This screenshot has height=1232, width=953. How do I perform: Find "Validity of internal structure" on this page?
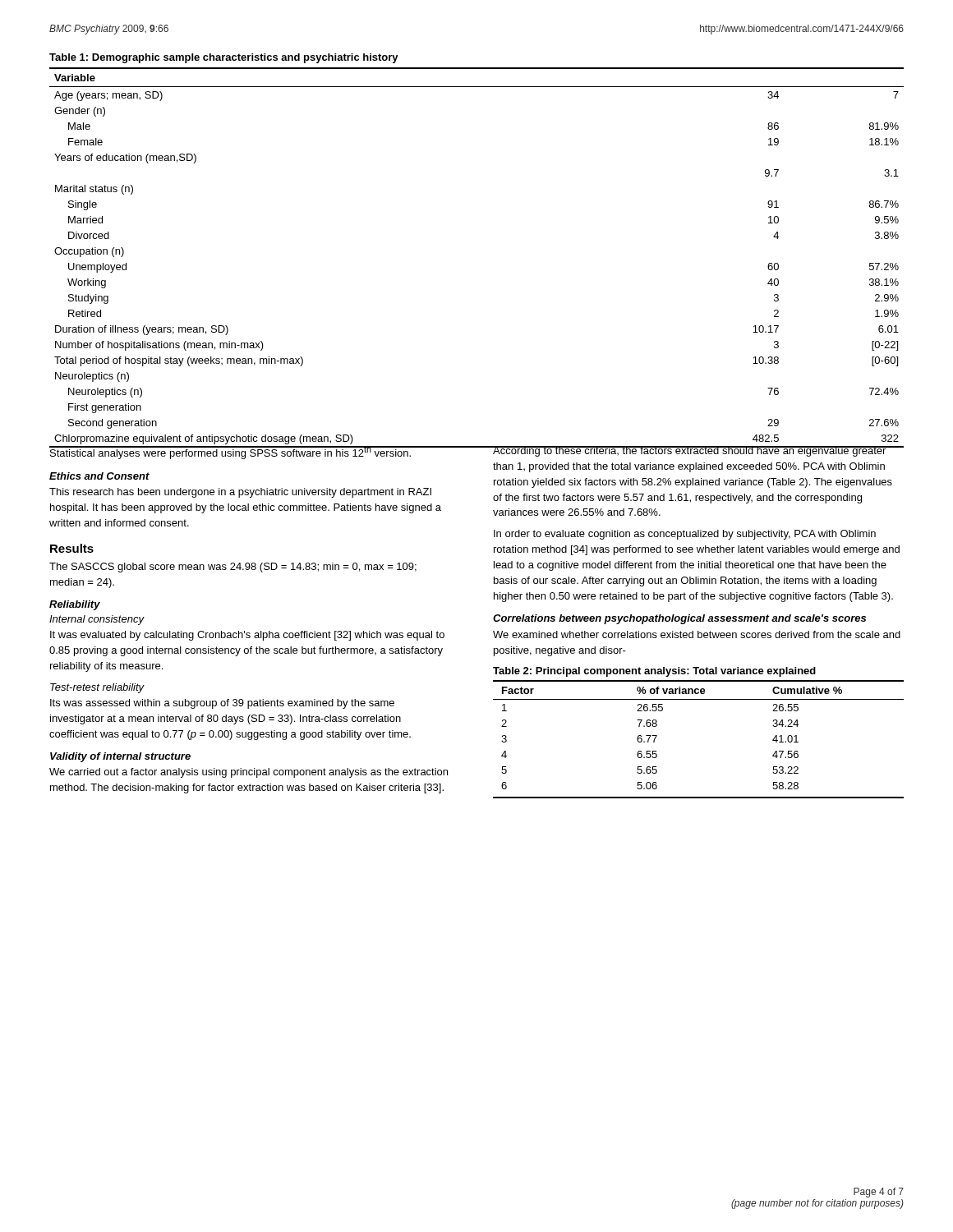[x=120, y=756]
